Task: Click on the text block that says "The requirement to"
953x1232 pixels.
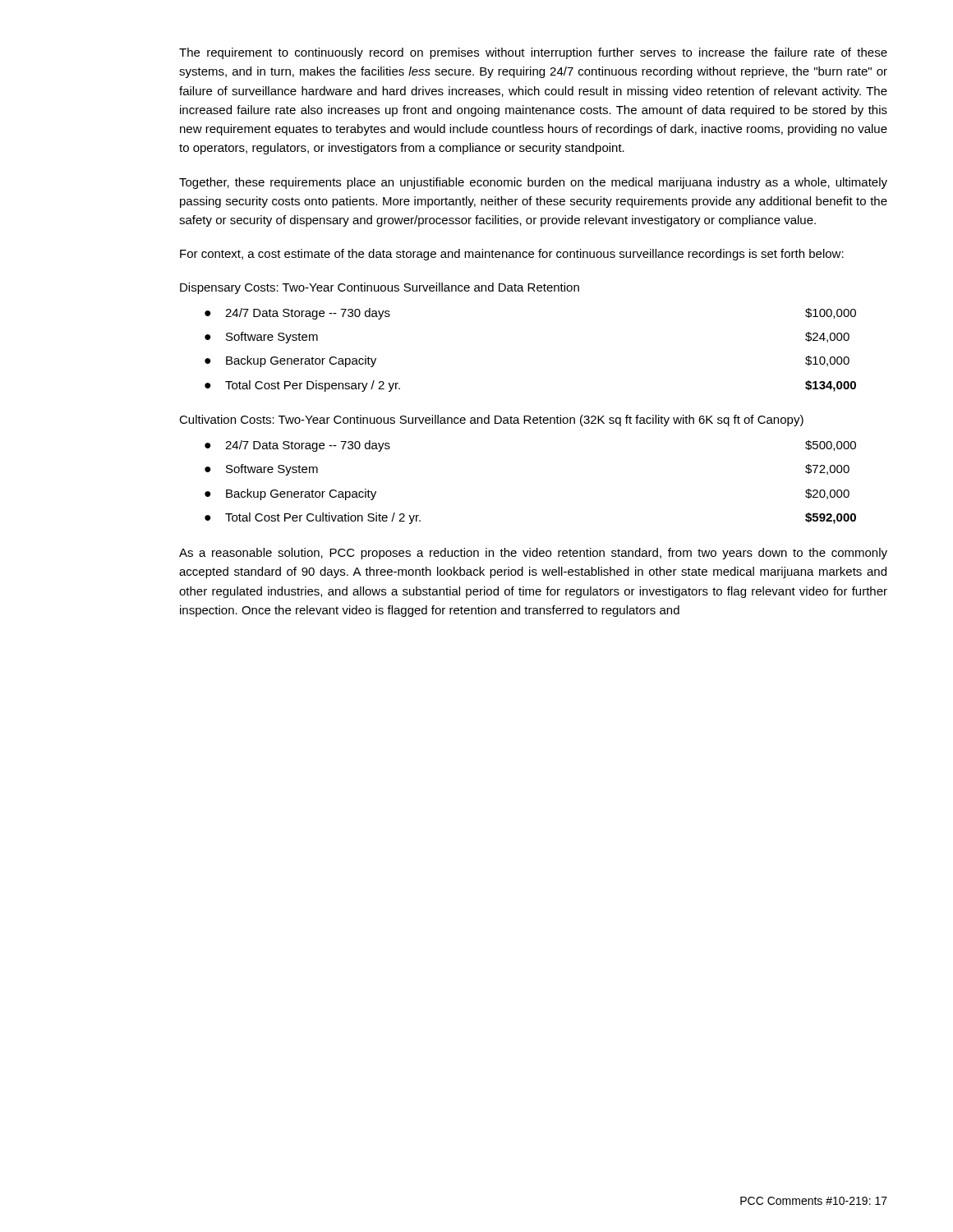Action: (533, 100)
